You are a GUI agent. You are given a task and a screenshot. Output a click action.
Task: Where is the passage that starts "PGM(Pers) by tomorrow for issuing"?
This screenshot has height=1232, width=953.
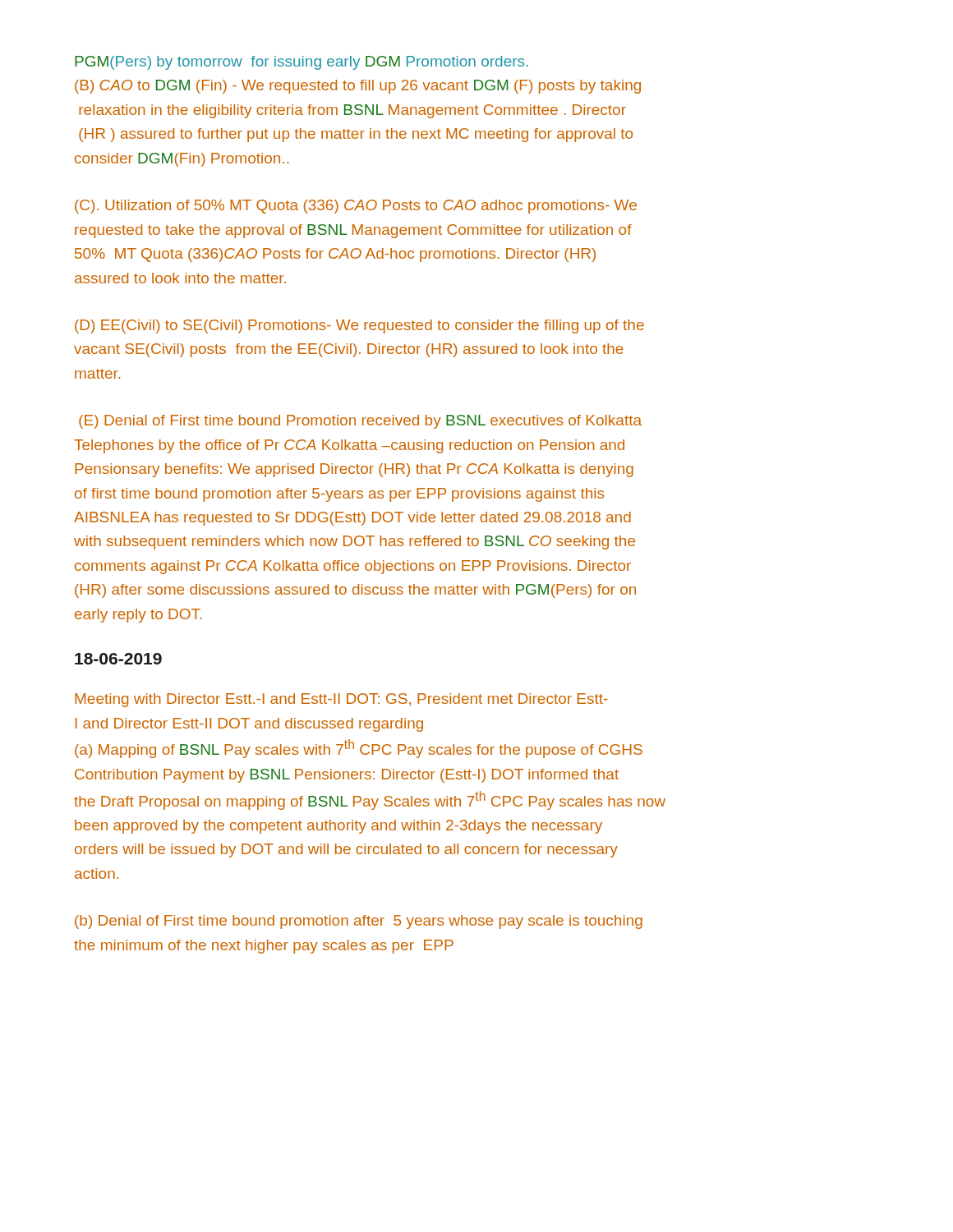point(358,110)
